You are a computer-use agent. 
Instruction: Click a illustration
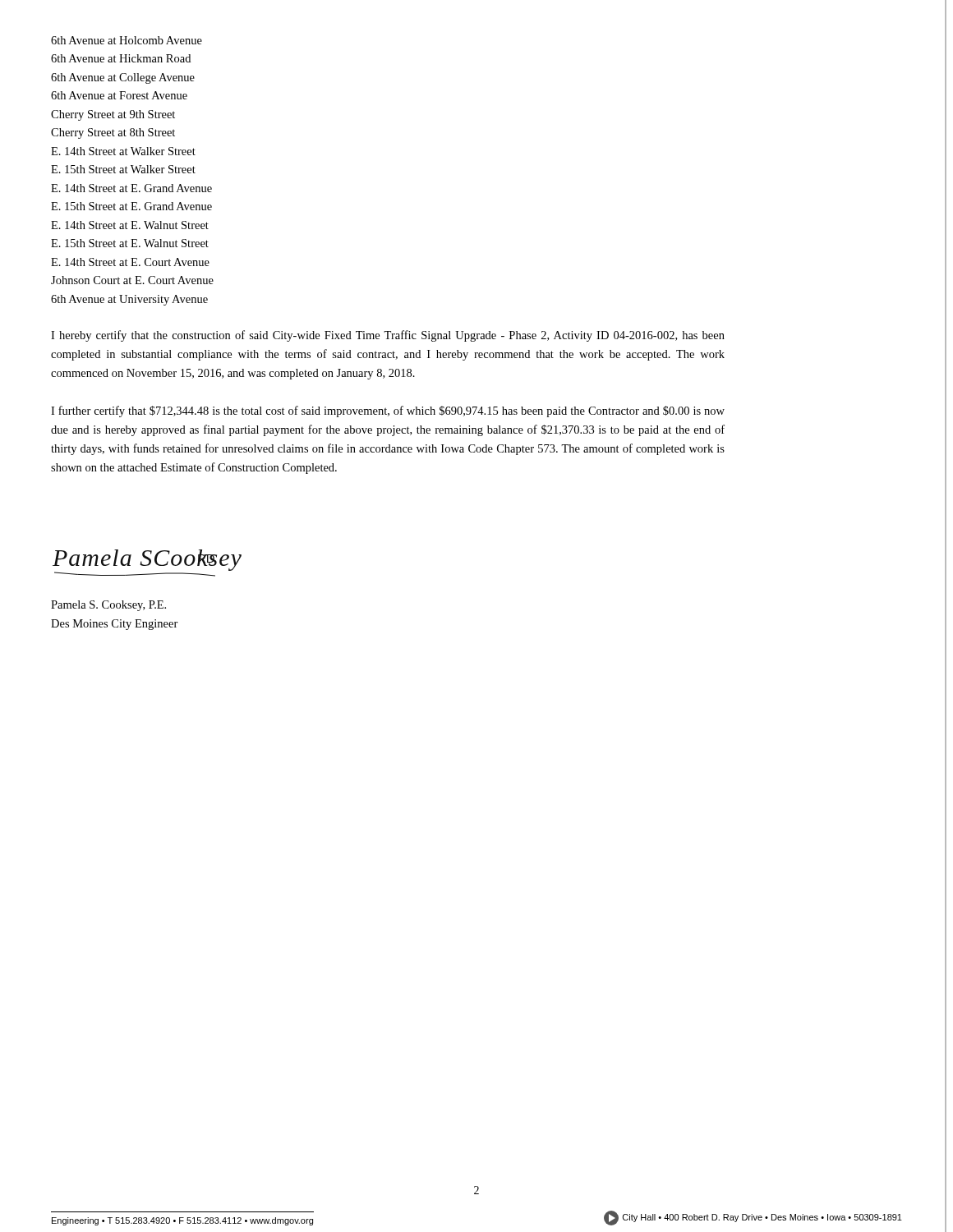click(388, 557)
